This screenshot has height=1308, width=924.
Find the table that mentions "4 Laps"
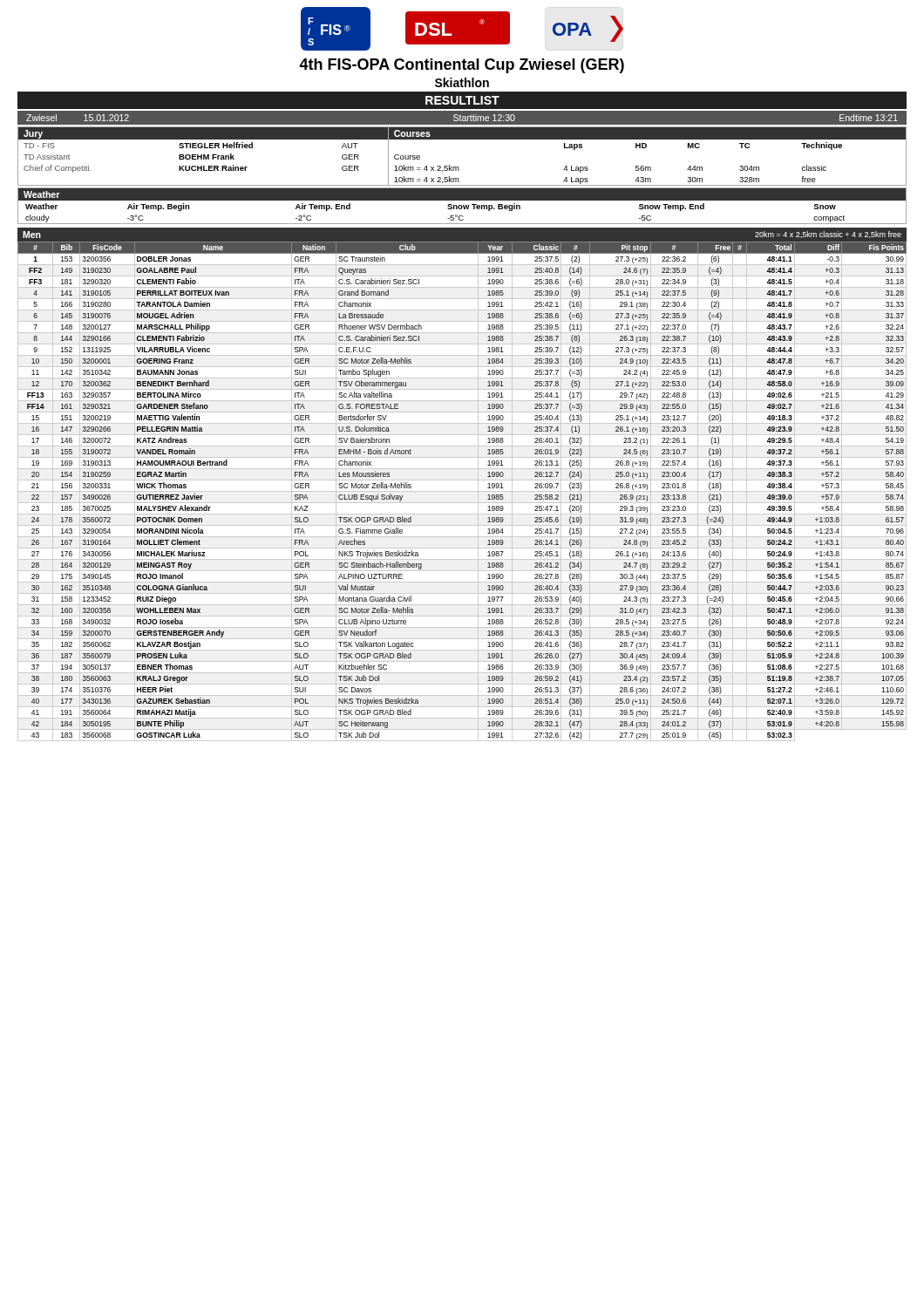click(x=647, y=156)
